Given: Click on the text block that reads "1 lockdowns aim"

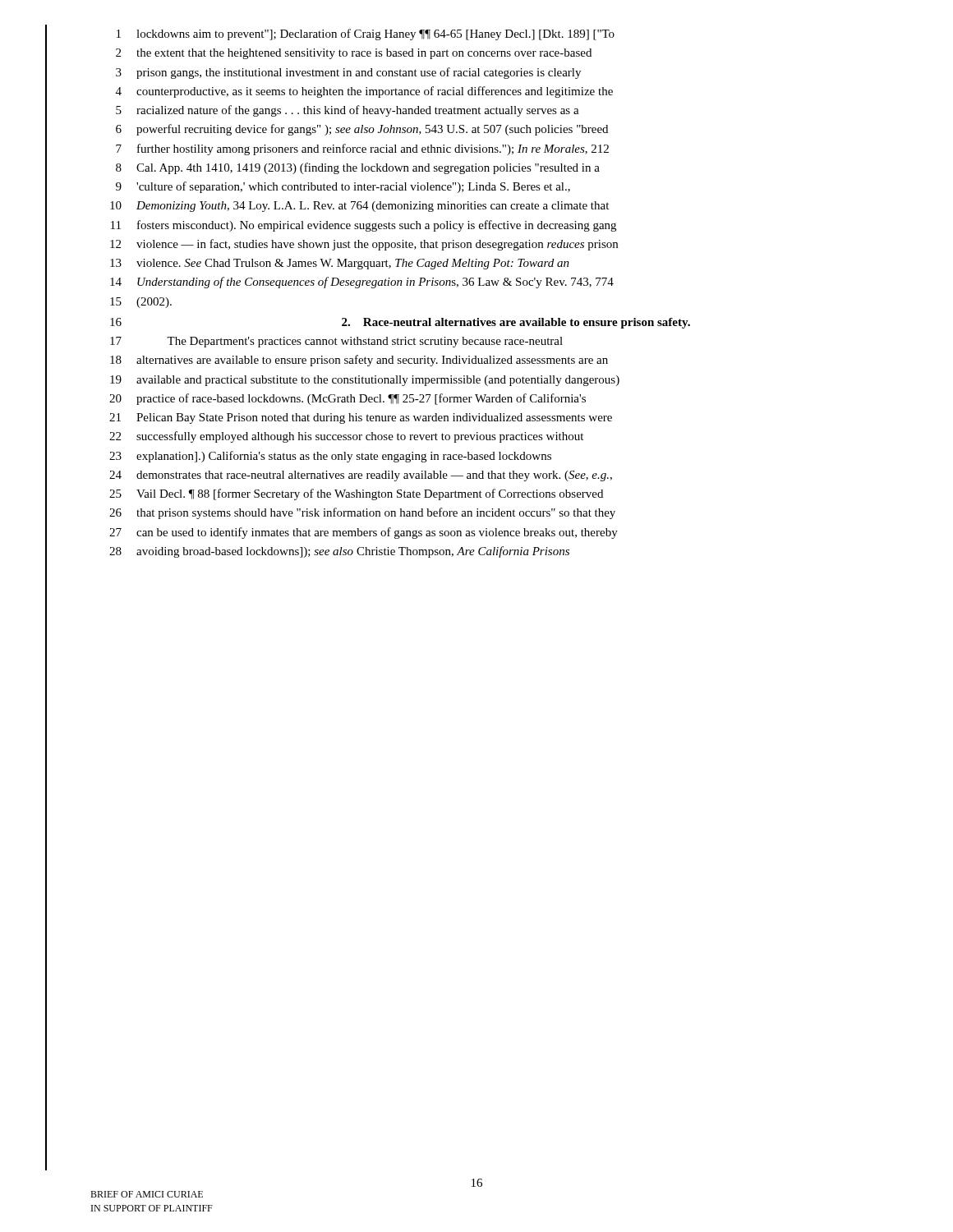Looking at the screenshot, I should [x=493, y=168].
